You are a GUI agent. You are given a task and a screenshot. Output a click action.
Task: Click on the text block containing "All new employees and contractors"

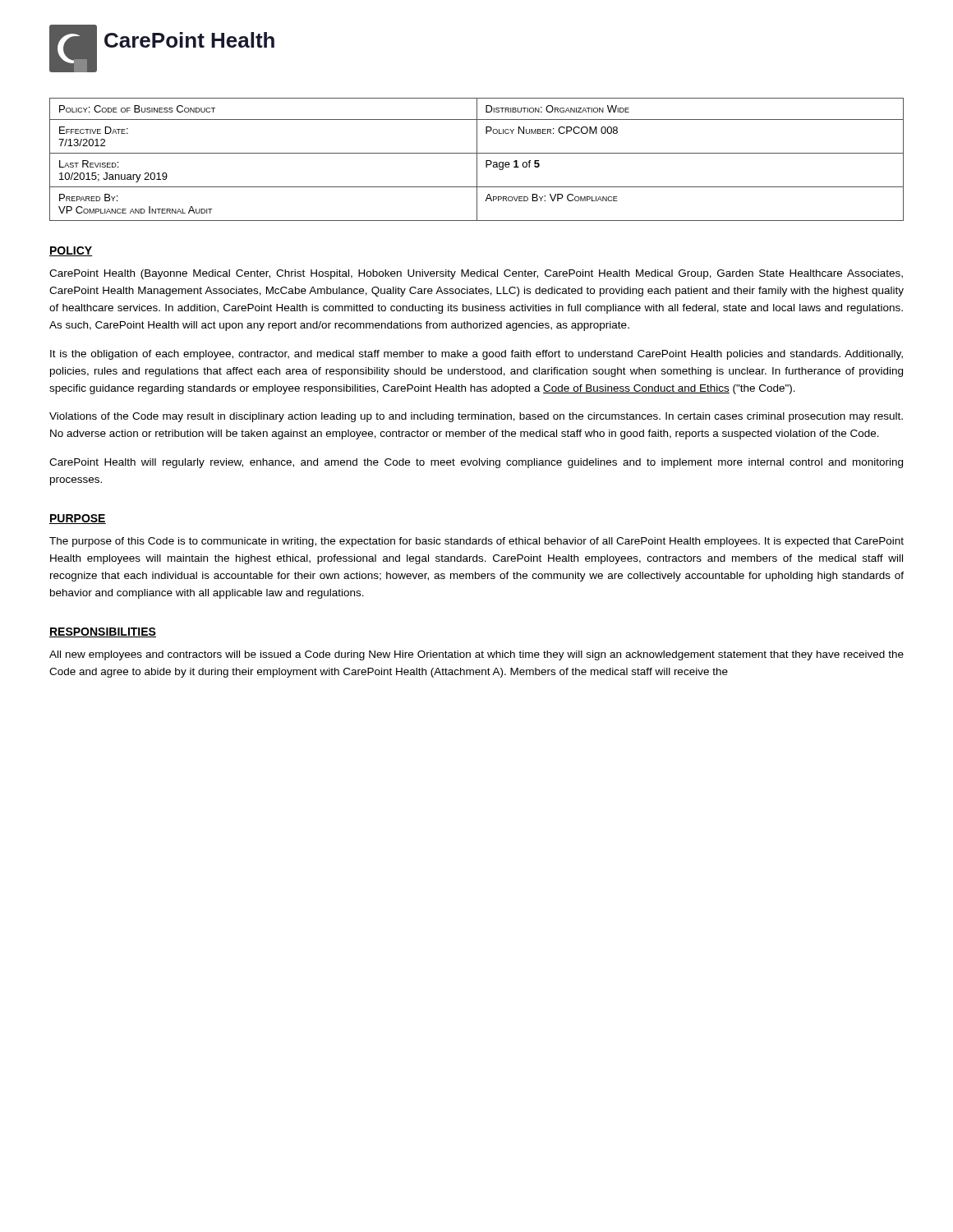click(476, 663)
